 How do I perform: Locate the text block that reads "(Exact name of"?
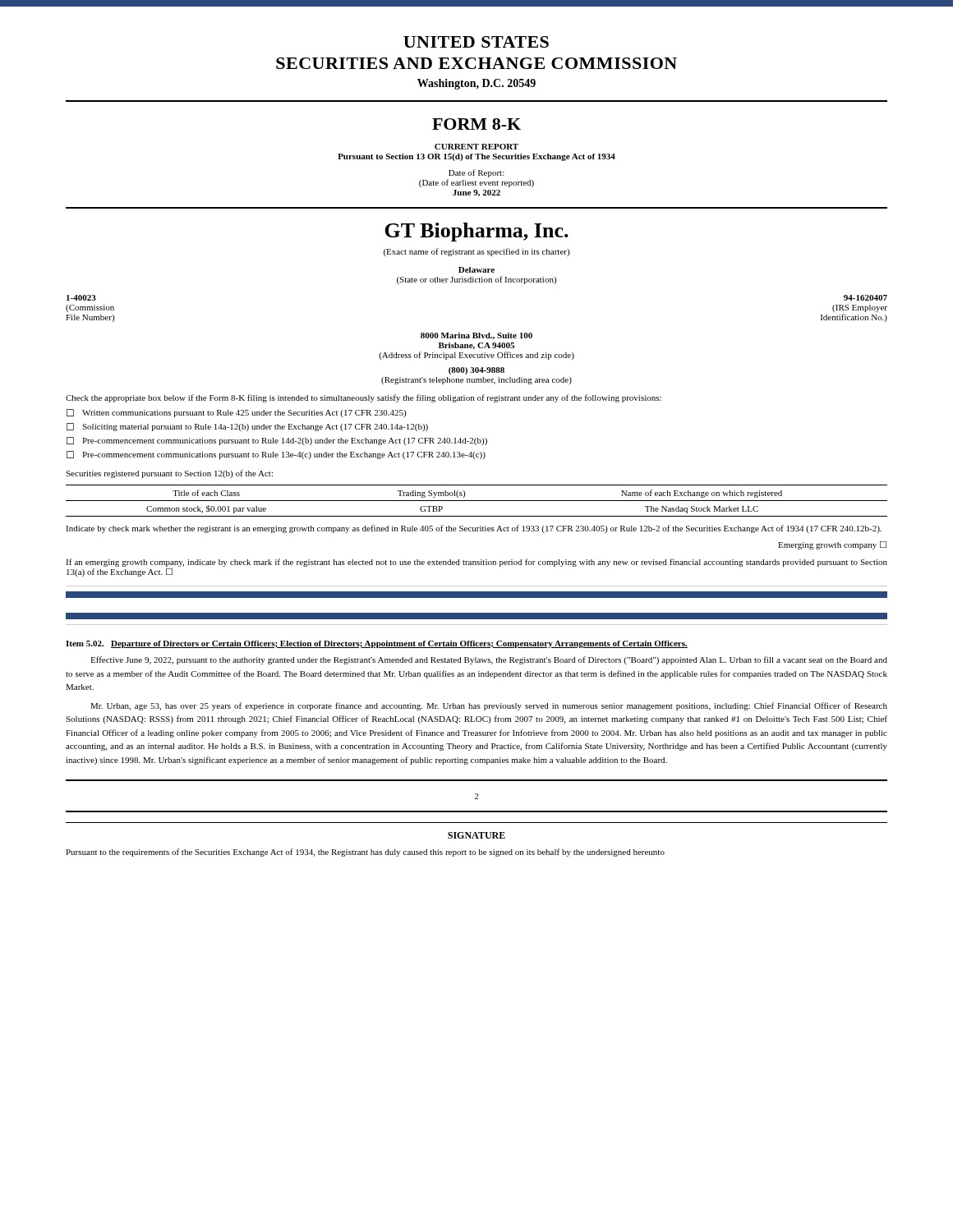(476, 251)
